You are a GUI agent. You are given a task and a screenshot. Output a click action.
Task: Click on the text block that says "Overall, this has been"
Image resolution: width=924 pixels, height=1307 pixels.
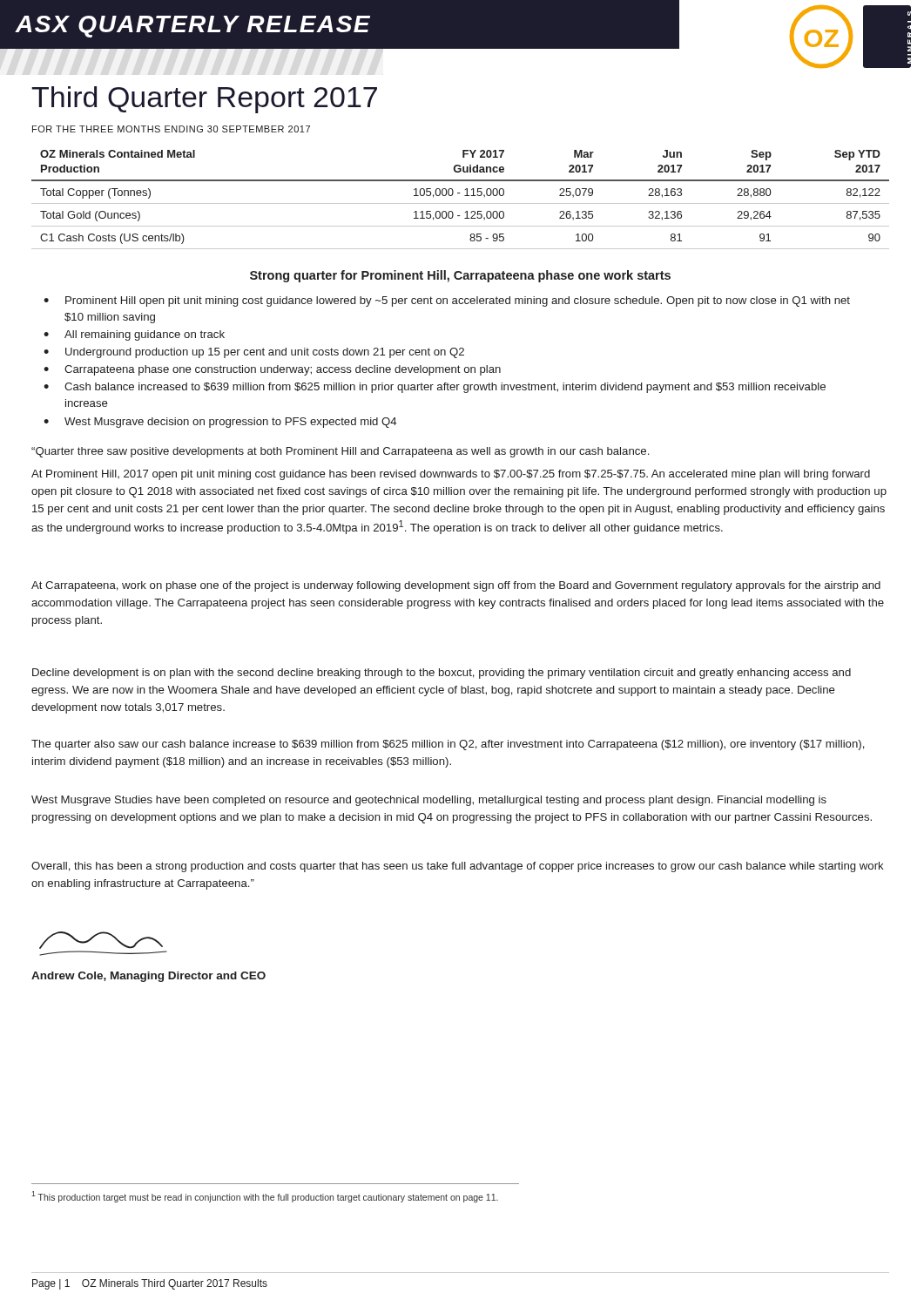click(457, 874)
